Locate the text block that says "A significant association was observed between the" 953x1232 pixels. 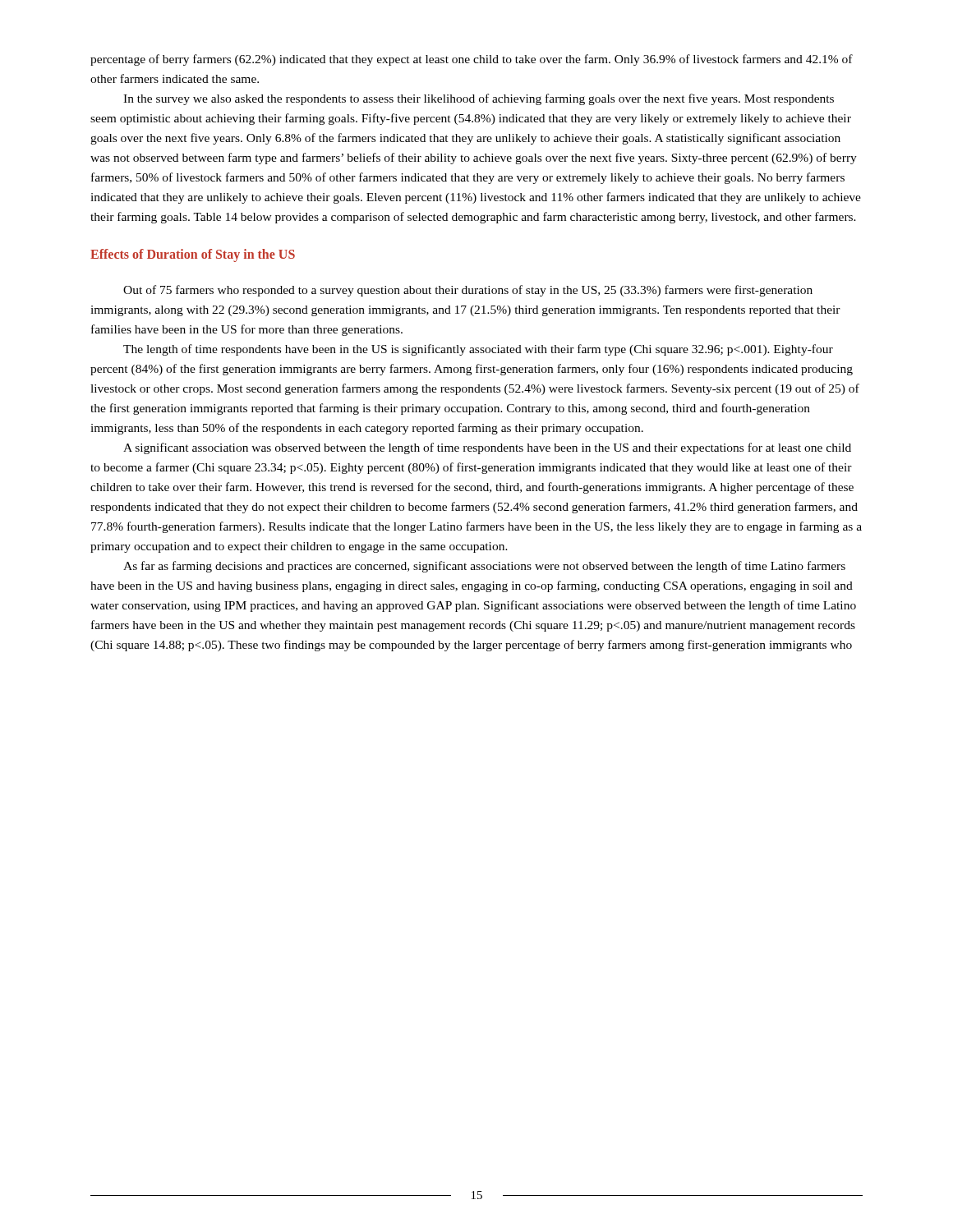click(476, 497)
